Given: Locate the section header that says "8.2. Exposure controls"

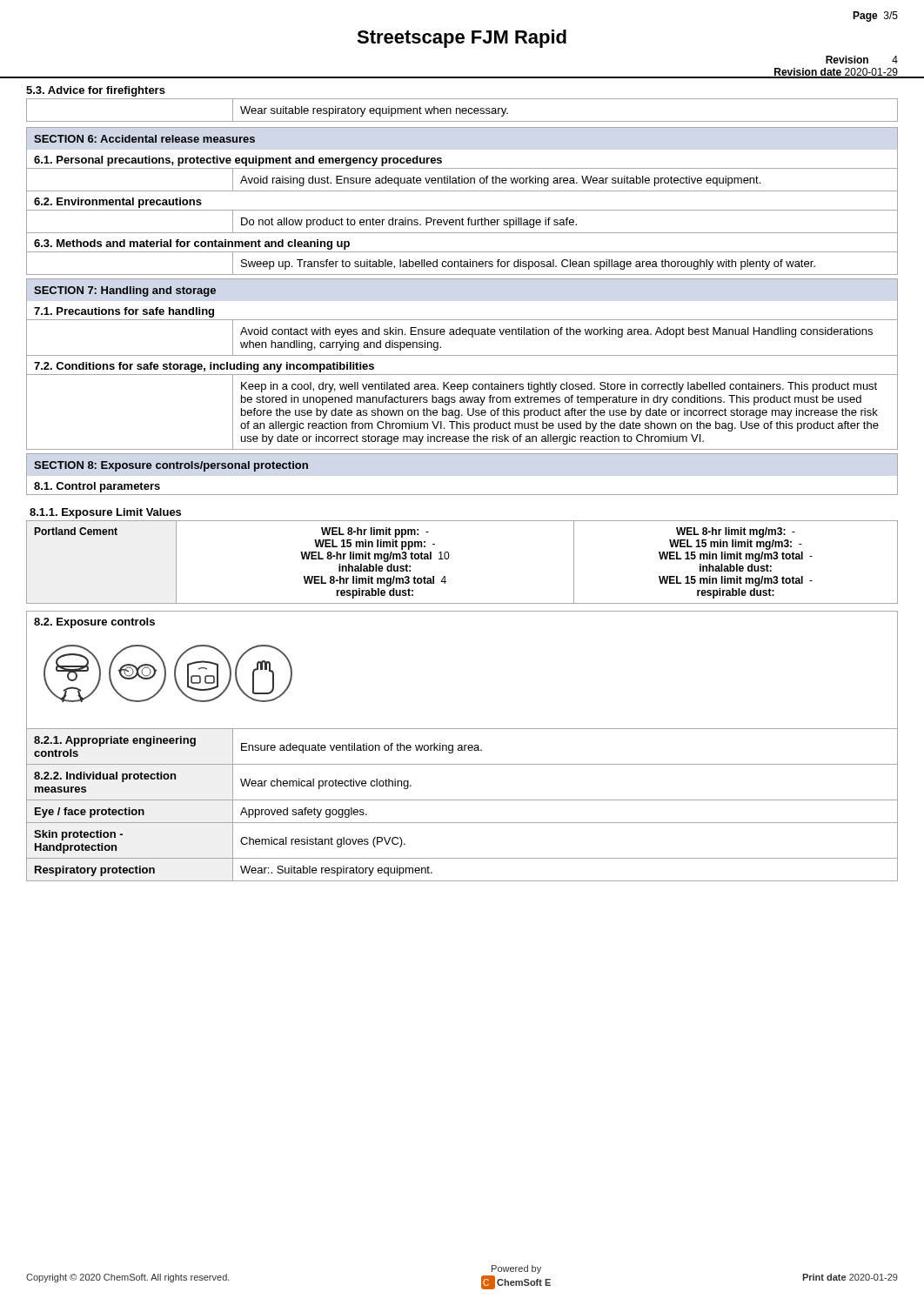Looking at the screenshot, I should click(x=95, y=622).
